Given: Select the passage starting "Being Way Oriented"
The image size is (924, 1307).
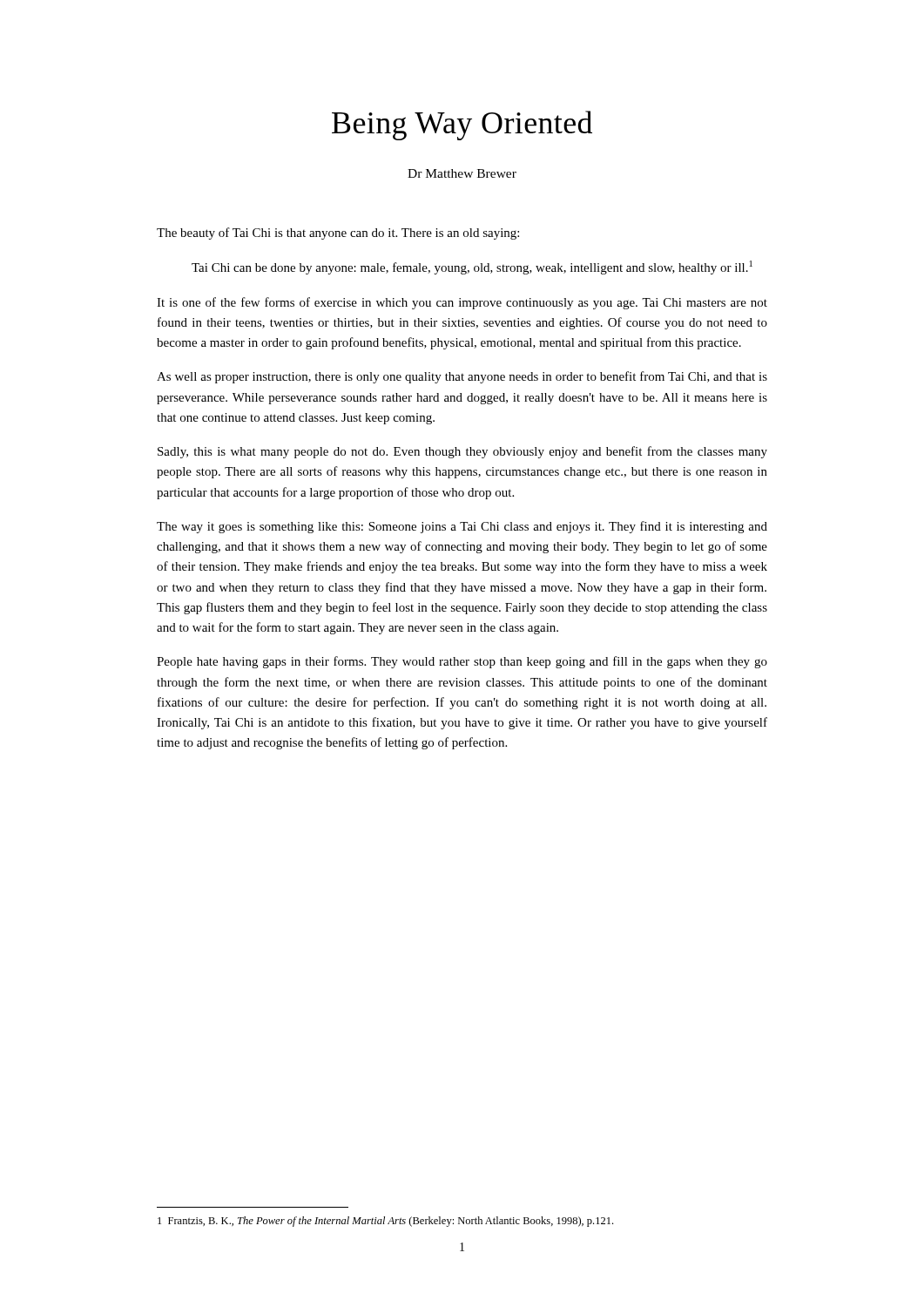Looking at the screenshot, I should [x=462, y=123].
